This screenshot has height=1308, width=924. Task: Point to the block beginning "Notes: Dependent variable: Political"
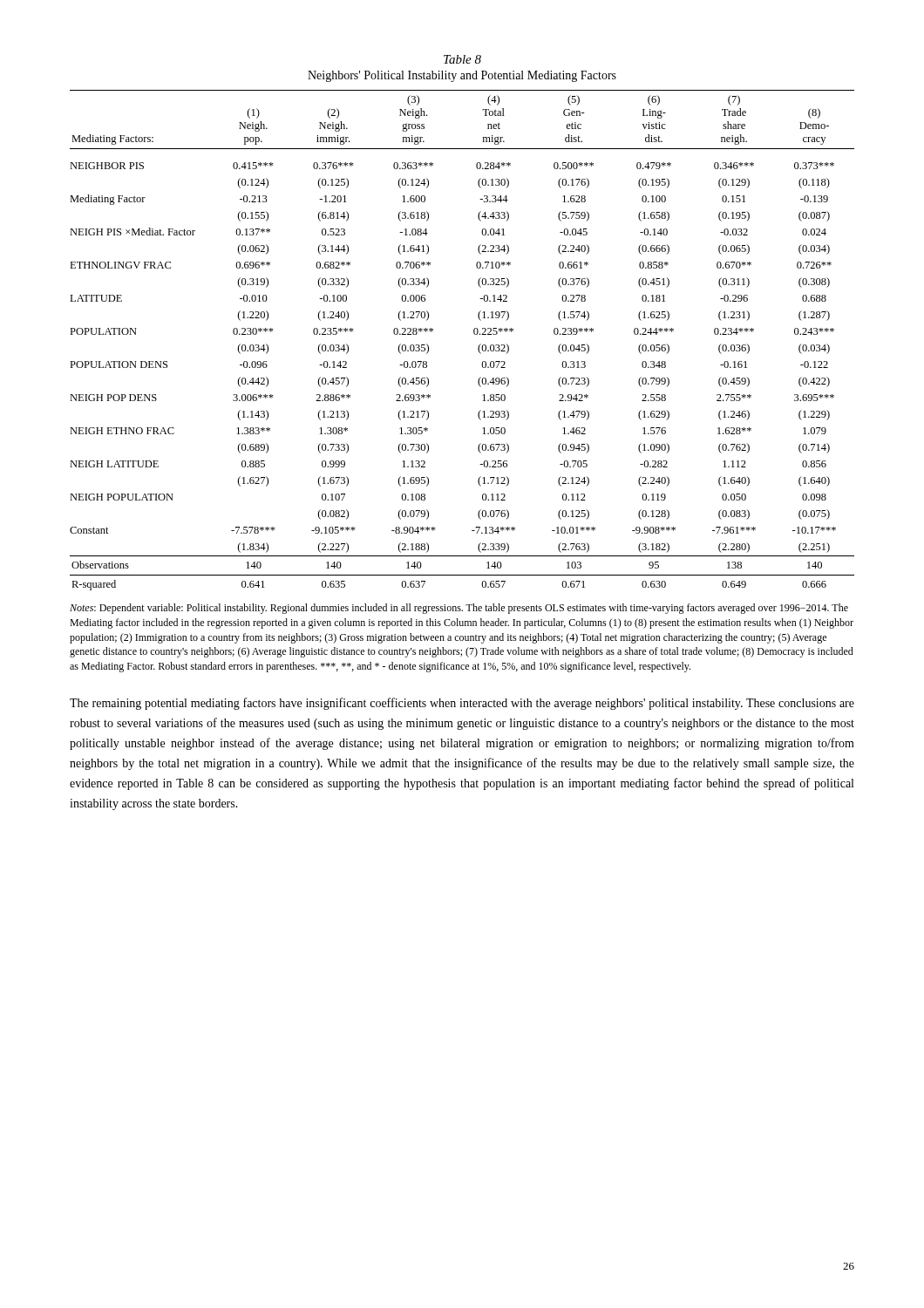click(462, 637)
